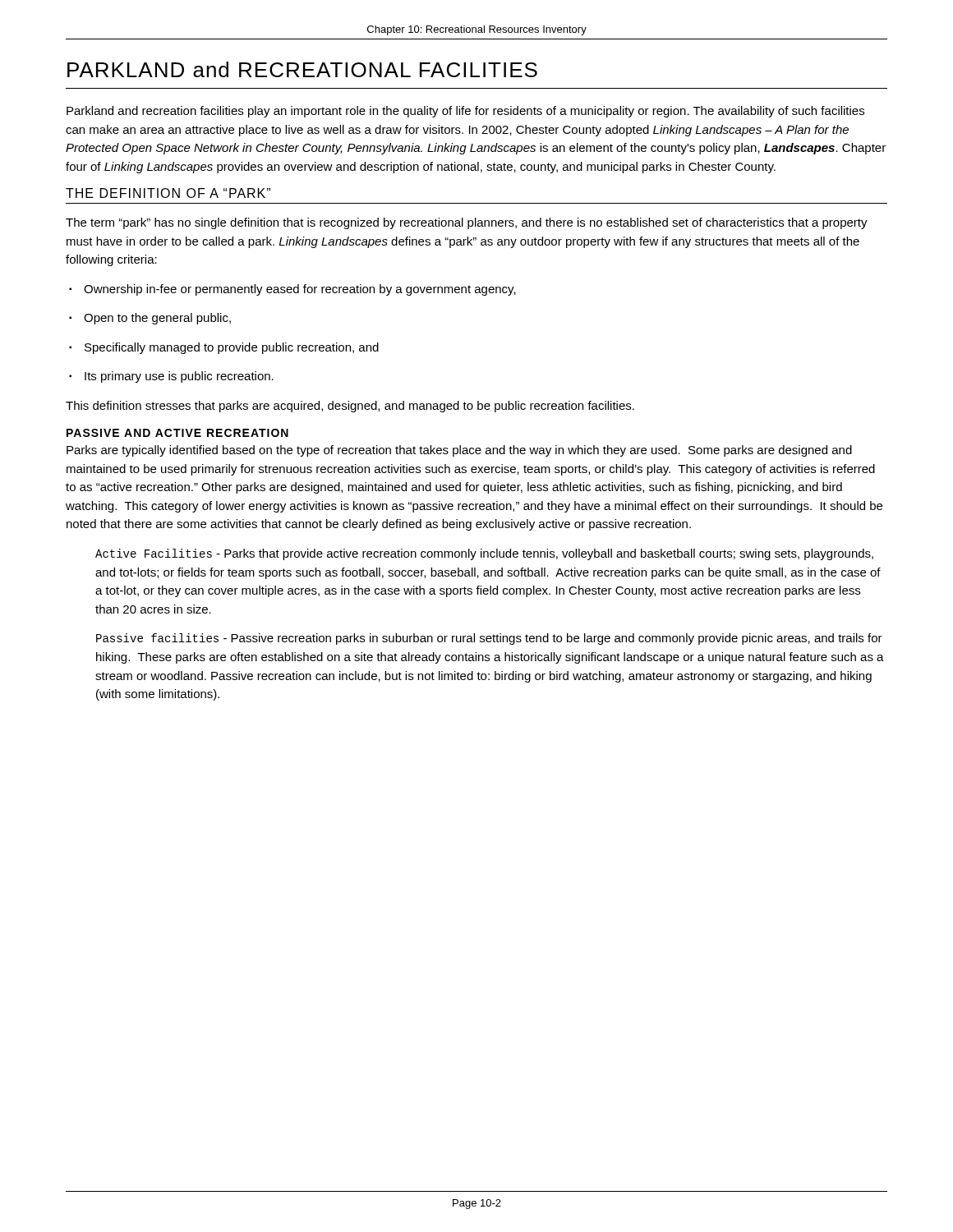The height and width of the screenshot is (1232, 953).
Task: Click on the text block starting "Active Facilities - Parks that provide active"
Action: 491,581
